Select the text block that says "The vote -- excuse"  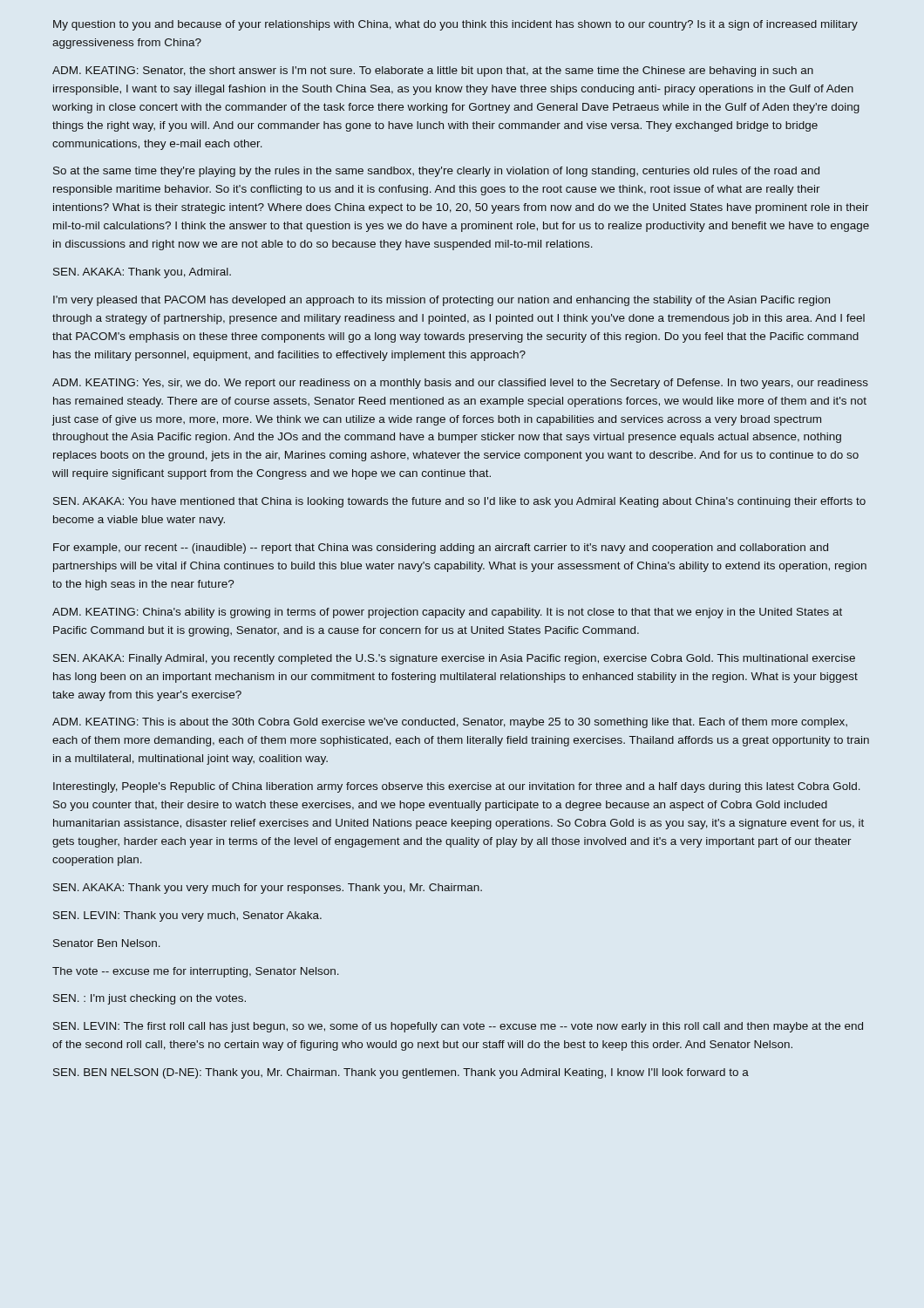click(196, 971)
